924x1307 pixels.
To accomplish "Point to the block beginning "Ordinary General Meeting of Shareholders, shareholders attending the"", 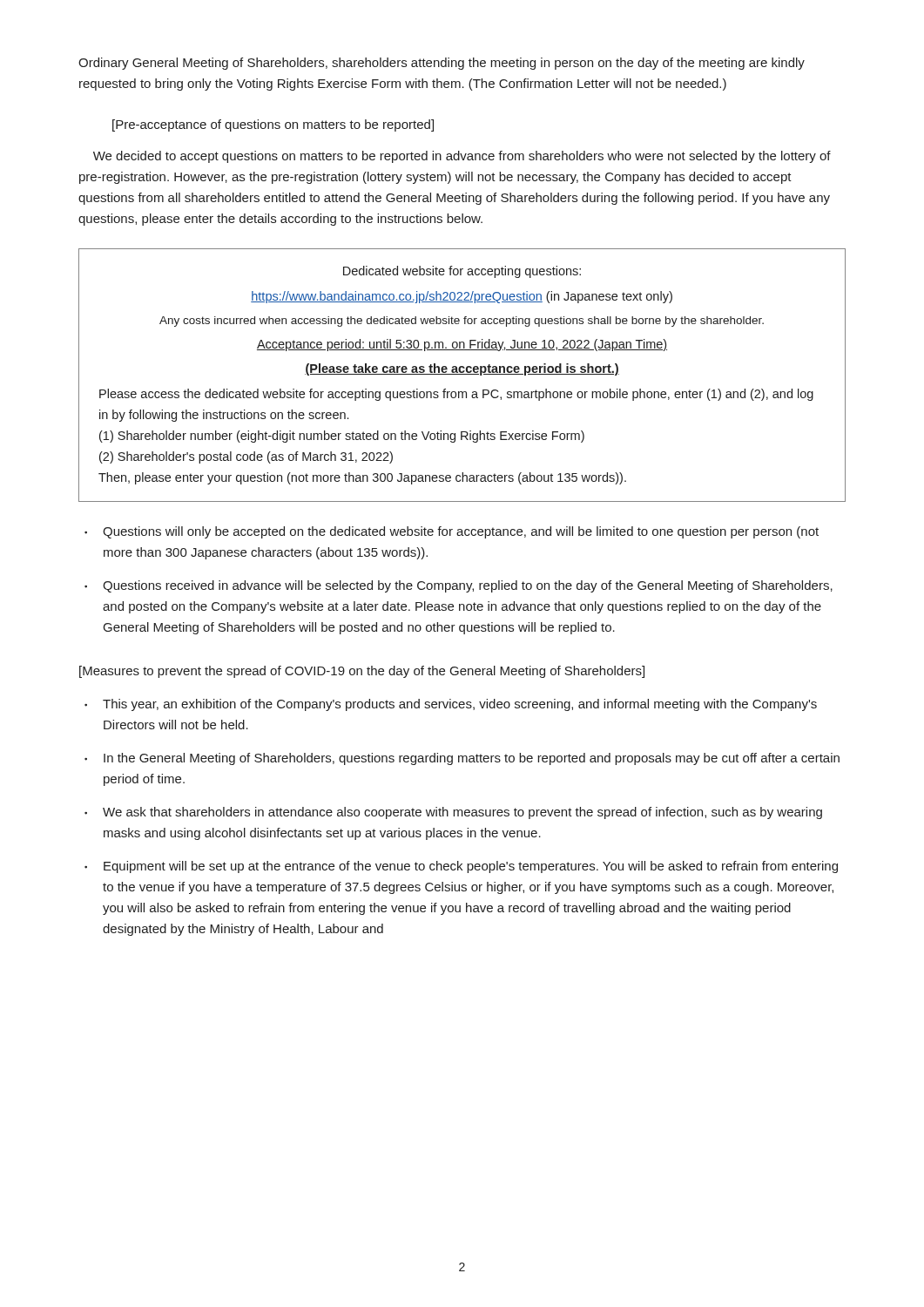I will [x=441, y=73].
